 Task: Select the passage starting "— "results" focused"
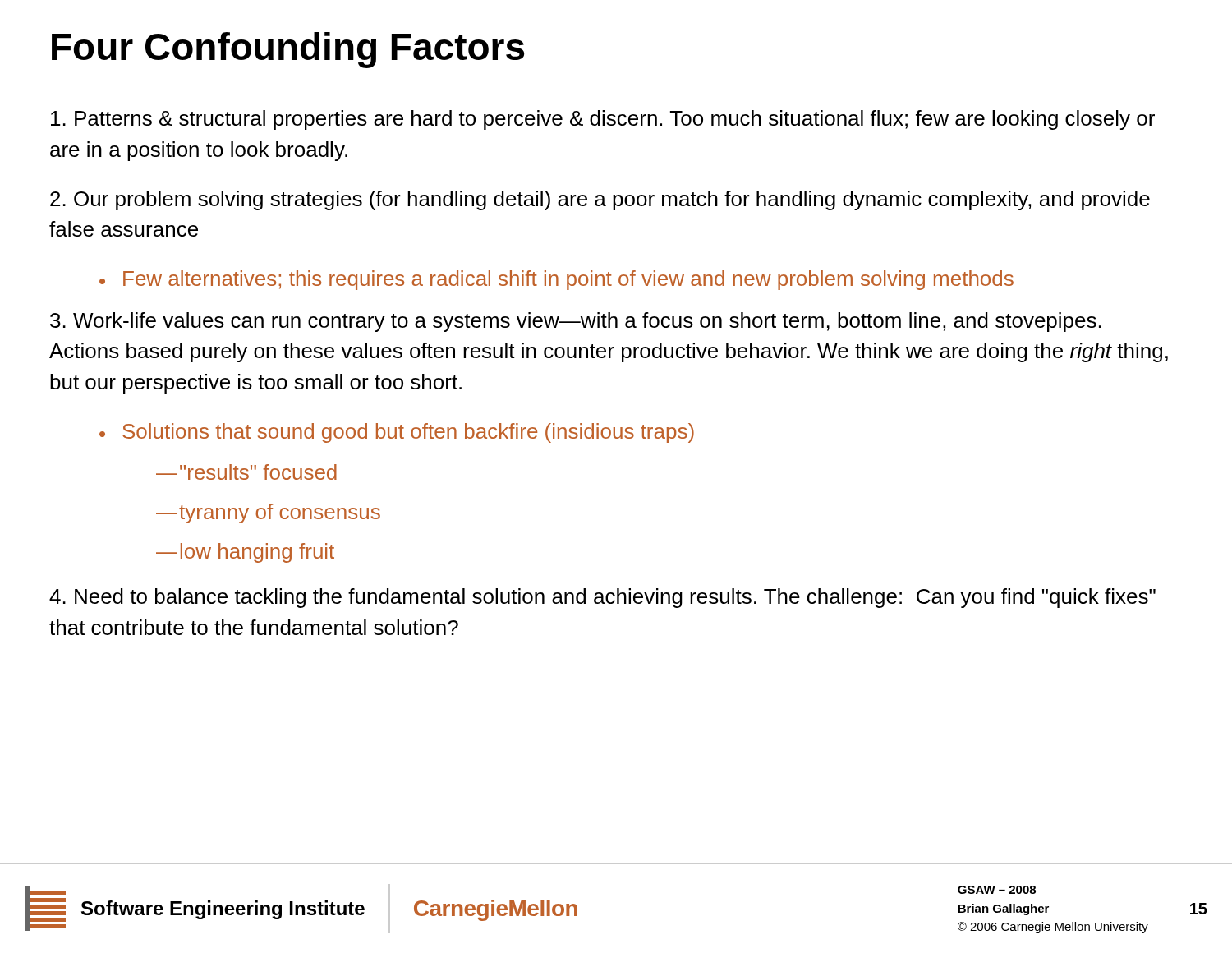247,473
